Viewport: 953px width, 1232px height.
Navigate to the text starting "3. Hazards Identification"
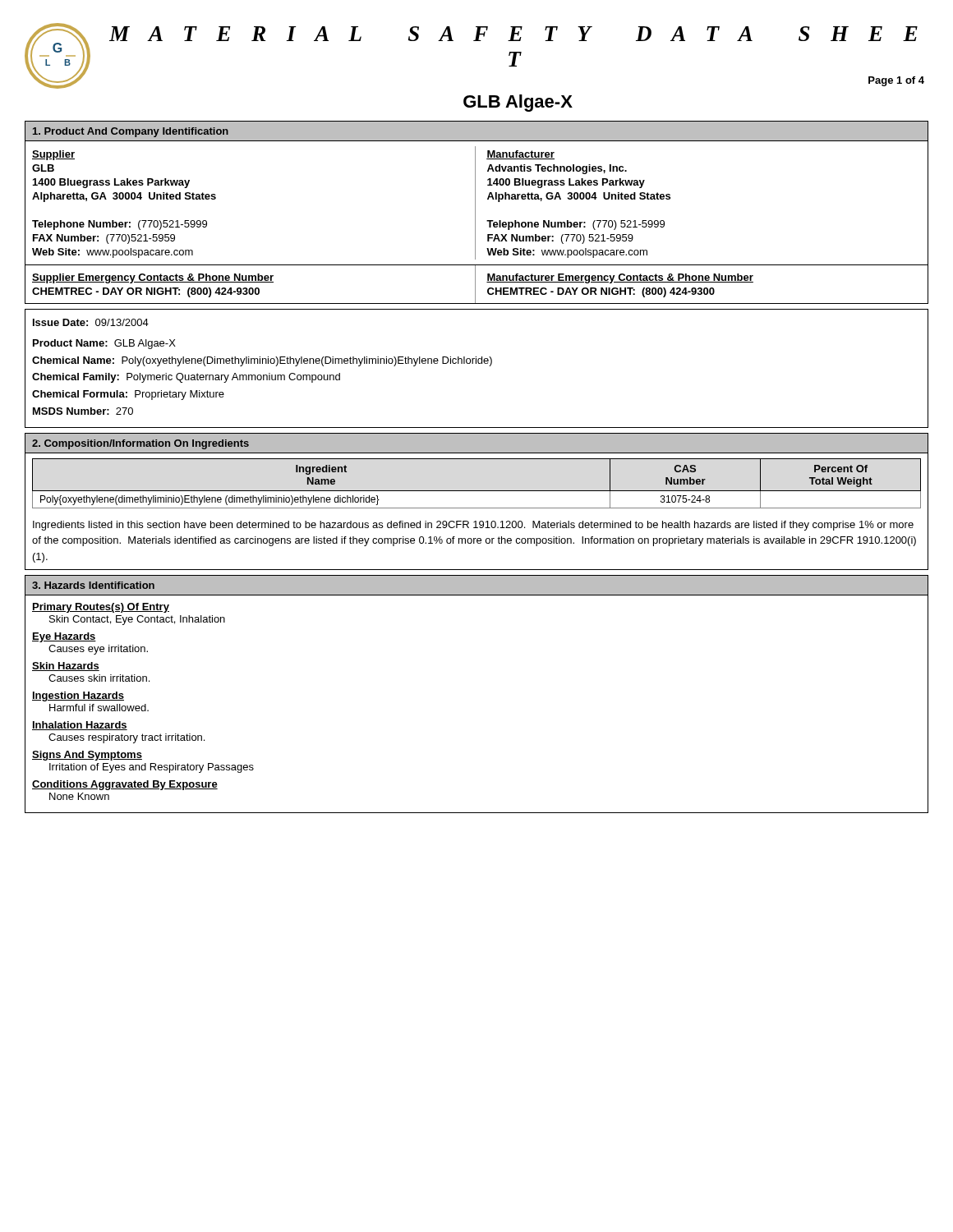click(93, 585)
